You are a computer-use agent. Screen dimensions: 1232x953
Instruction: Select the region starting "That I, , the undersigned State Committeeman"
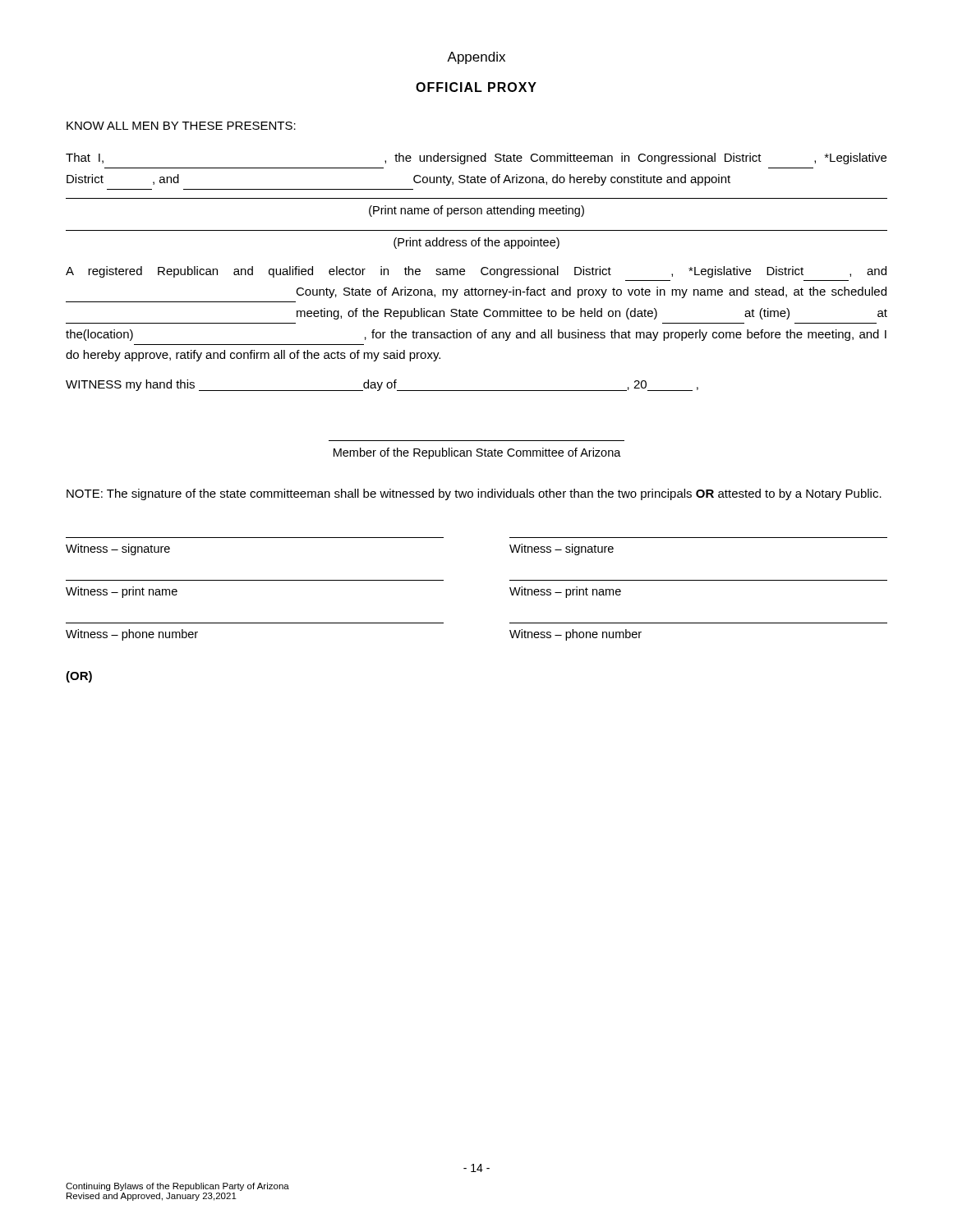[x=476, y=168]
